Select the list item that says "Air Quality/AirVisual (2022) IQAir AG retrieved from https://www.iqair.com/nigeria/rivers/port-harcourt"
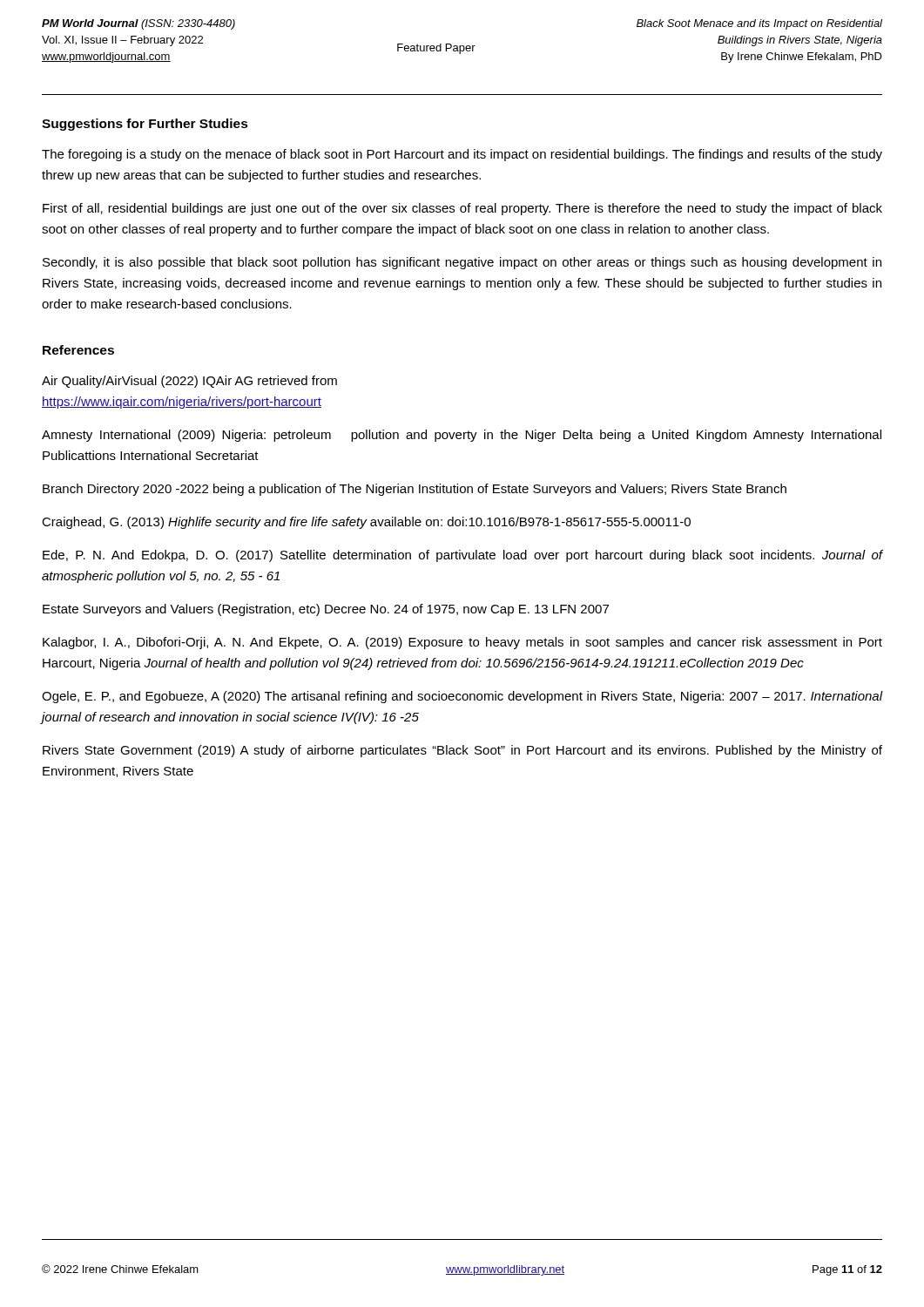Screen dimensions: 1307x924 (x=190, y=391)
